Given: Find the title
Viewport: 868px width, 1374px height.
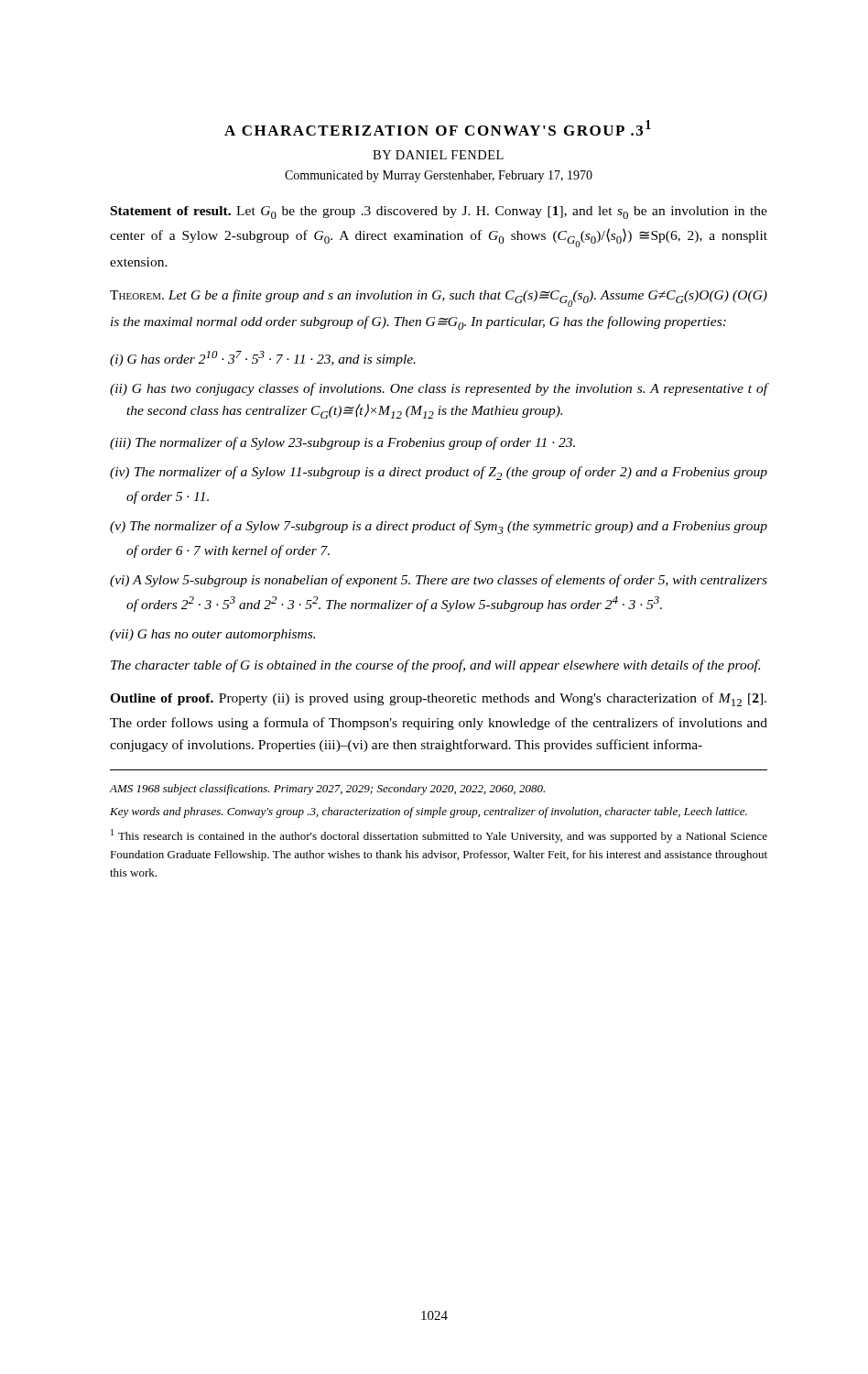Looking at the screenshot, I should pyautogui.click(x=439, y=129).
